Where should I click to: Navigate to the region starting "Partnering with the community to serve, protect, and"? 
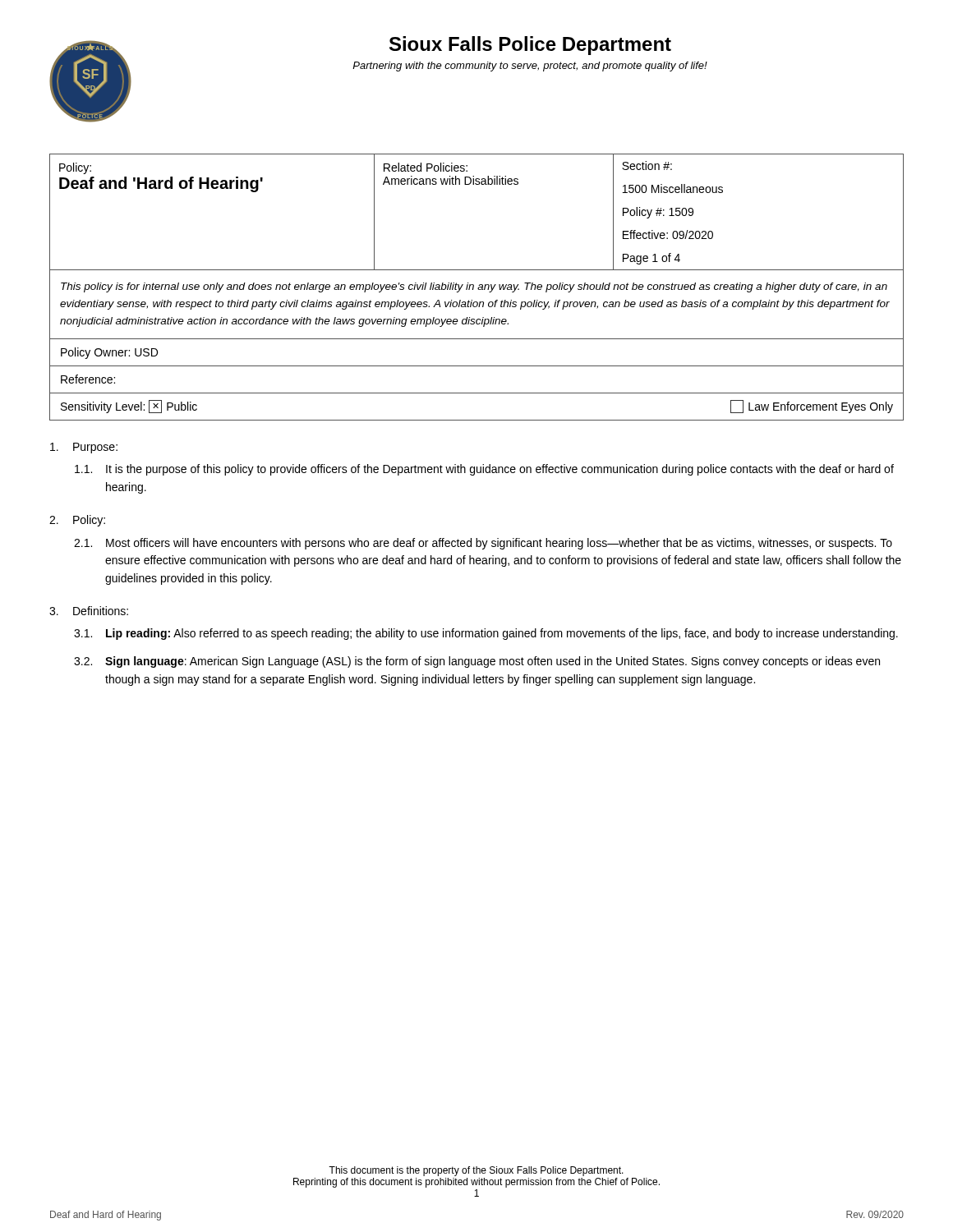point(530,65)
